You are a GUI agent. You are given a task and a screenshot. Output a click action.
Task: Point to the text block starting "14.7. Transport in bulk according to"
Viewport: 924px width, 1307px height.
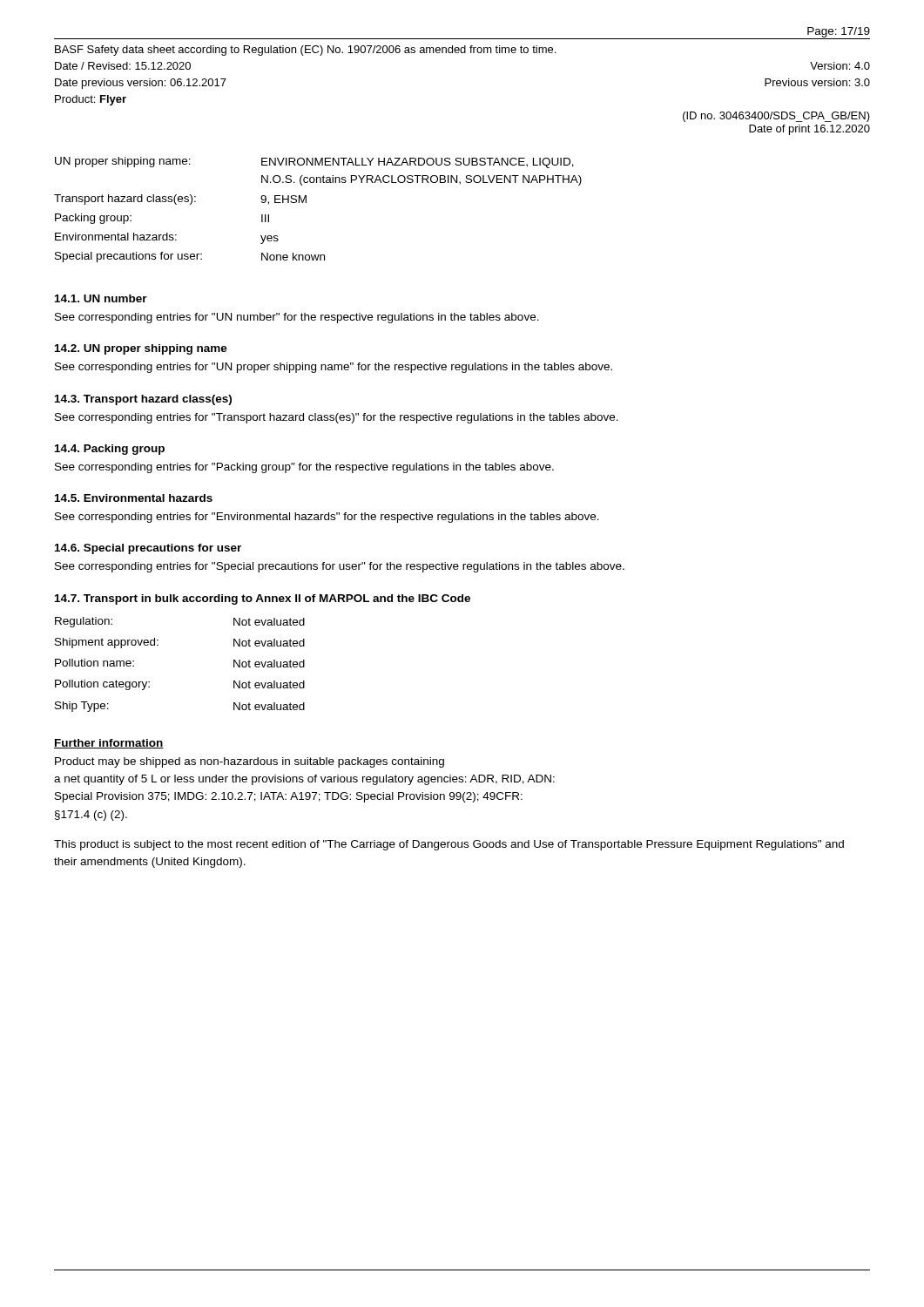coord(262,598)
